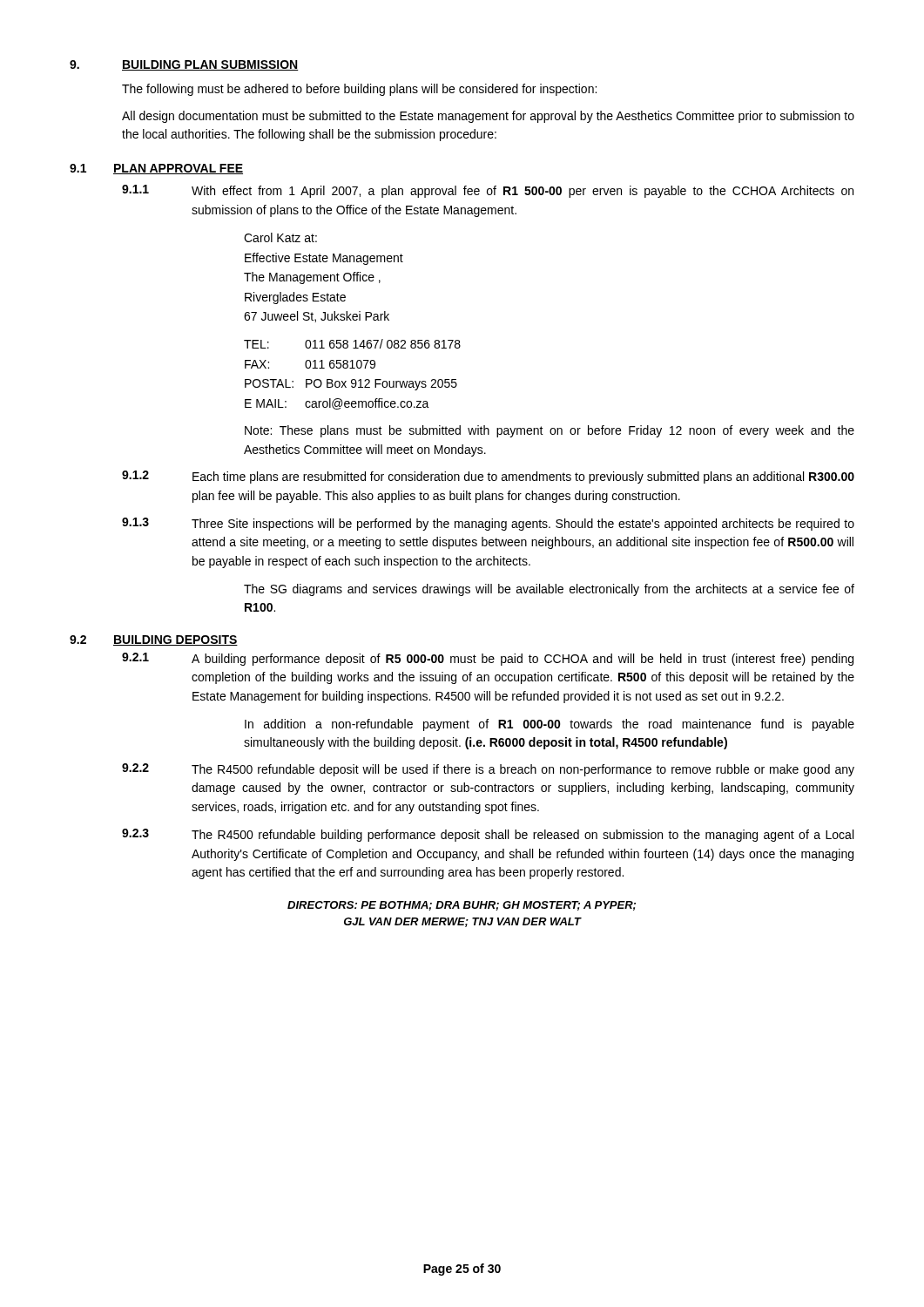Locate the block starting "9.2.3 The R4500 refundable building performance"
This screenshot has width=924, height=1307.
click(x=488, y=854)
